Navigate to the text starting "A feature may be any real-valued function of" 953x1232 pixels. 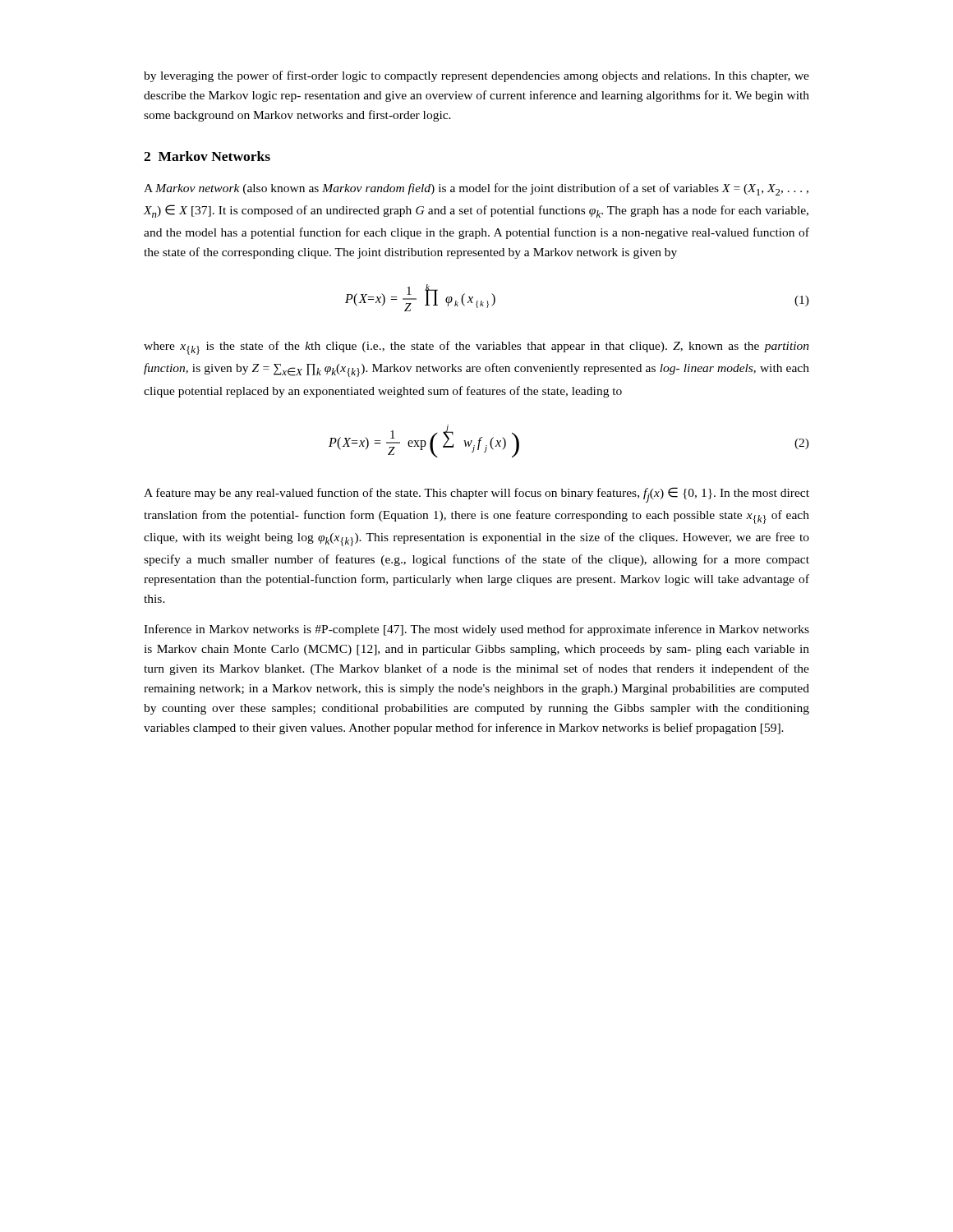(x=476, y=495)
